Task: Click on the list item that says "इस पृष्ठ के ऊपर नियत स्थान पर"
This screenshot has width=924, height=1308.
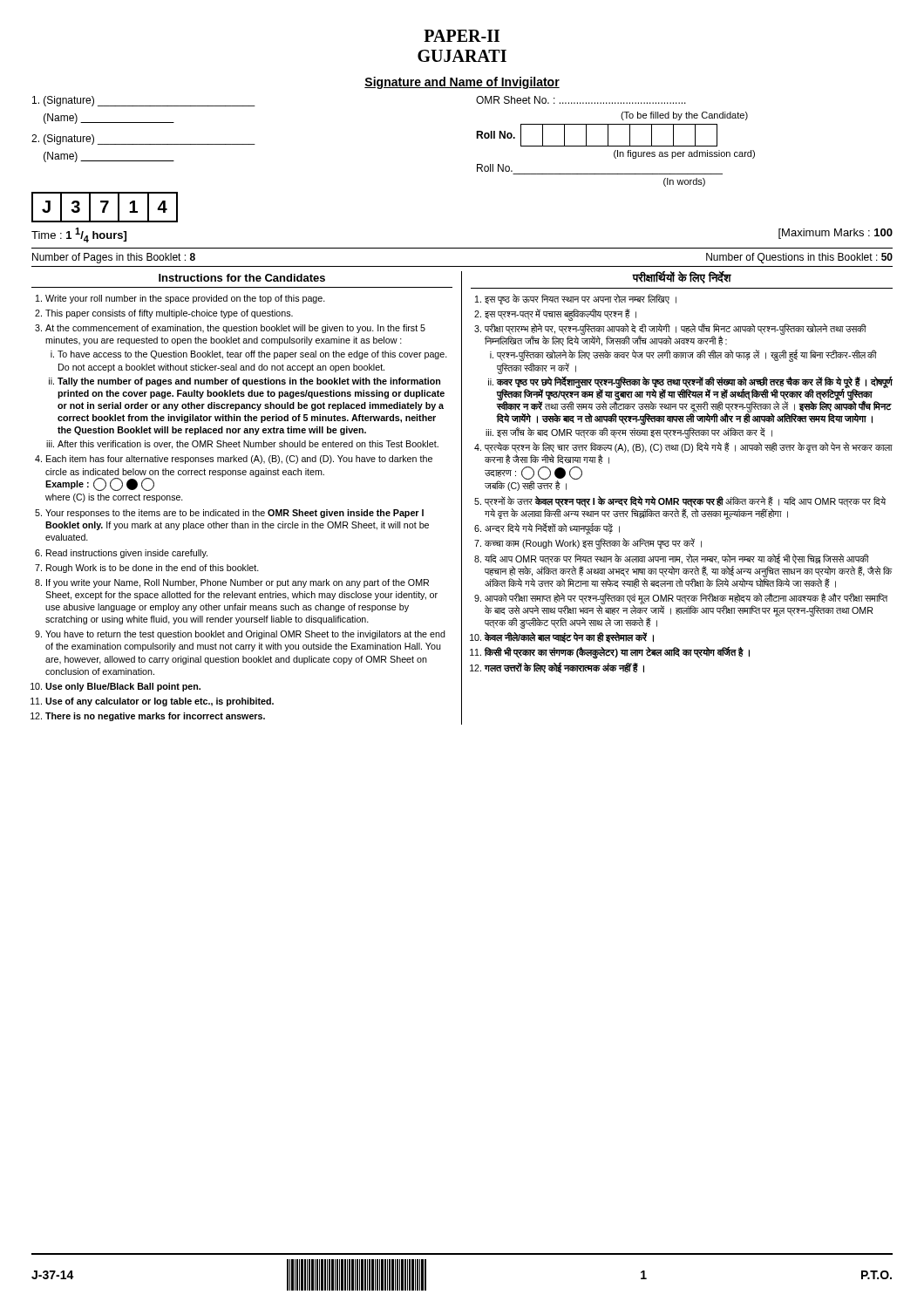Action: pos(581,299)
